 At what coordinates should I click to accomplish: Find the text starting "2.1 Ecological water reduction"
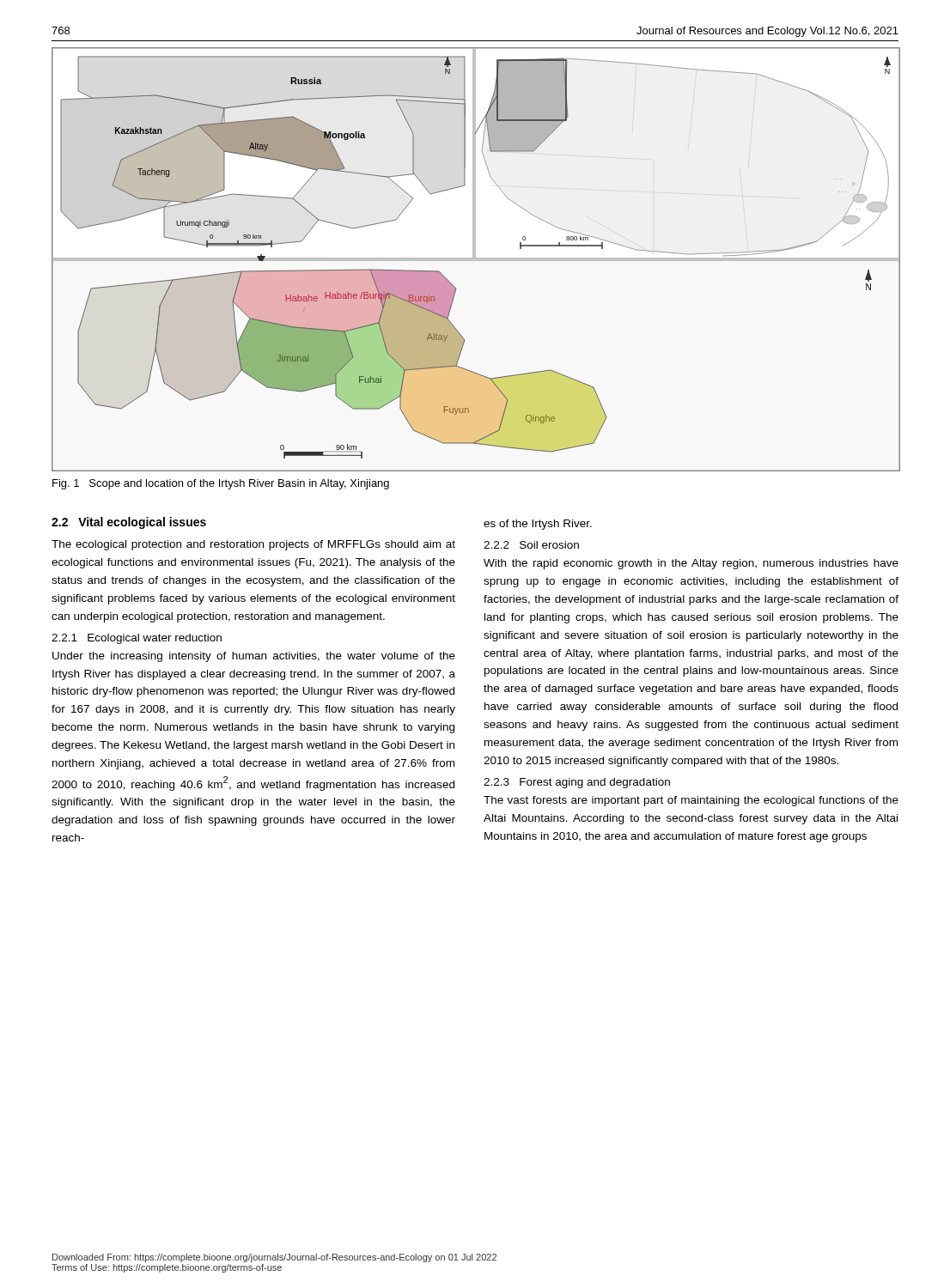pos(137,637)
